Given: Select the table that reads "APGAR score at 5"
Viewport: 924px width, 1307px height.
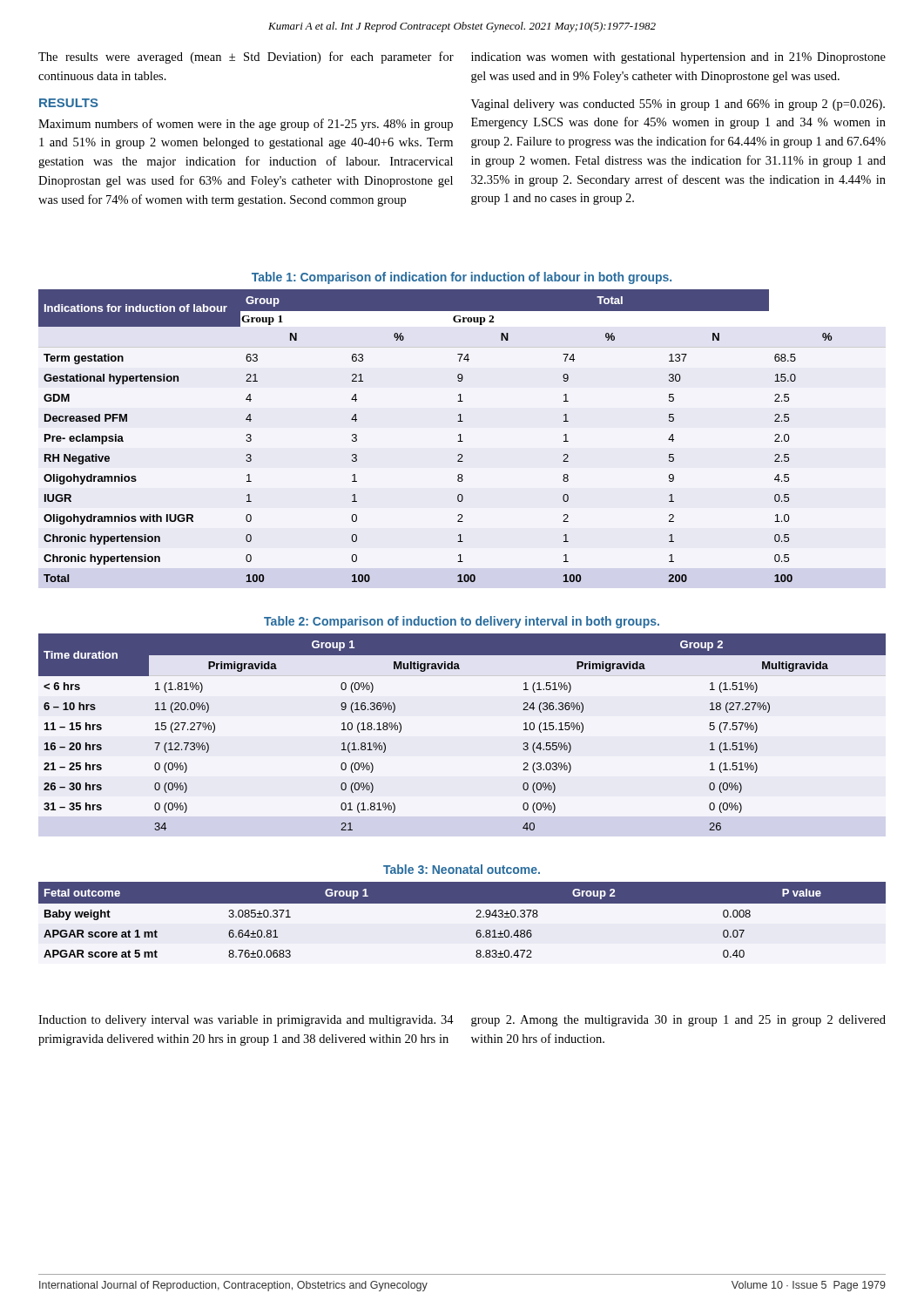Looking at the screenshot, I should pyautogui.click(x=462, y=923).
